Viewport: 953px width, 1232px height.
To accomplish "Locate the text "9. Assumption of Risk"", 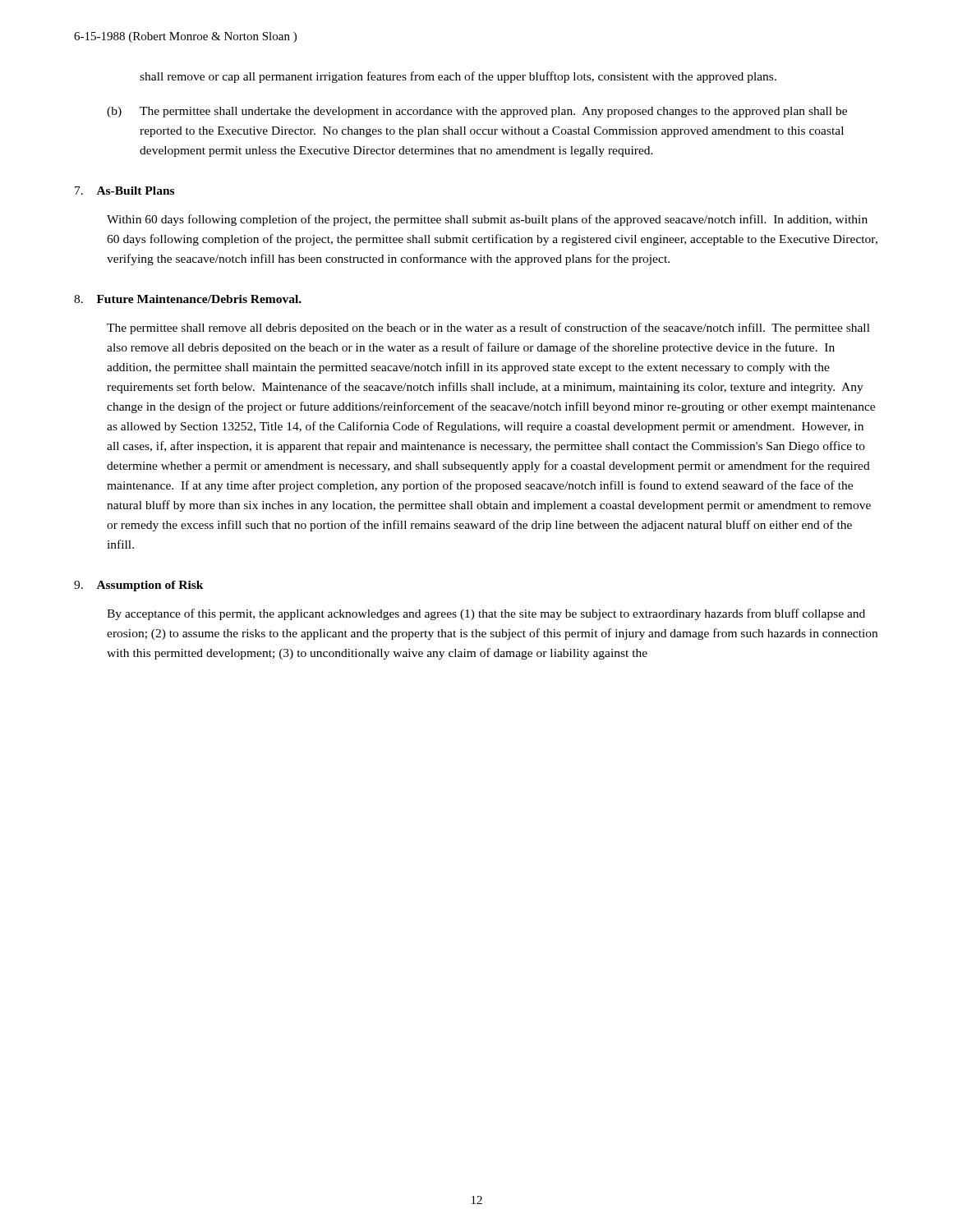I will [139, 585].
